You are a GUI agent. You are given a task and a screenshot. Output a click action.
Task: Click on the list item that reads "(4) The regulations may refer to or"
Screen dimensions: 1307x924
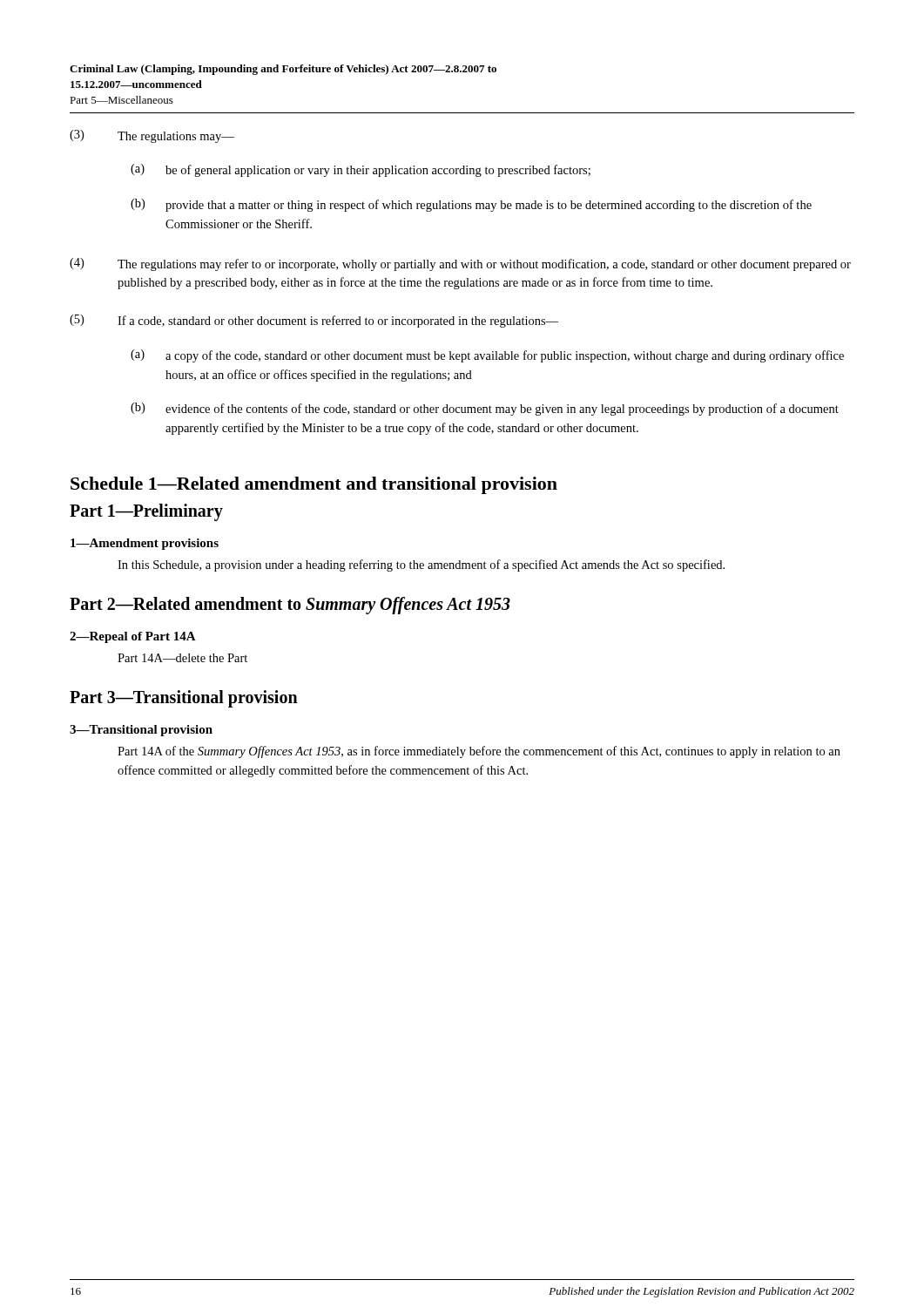tap(462, 278)
